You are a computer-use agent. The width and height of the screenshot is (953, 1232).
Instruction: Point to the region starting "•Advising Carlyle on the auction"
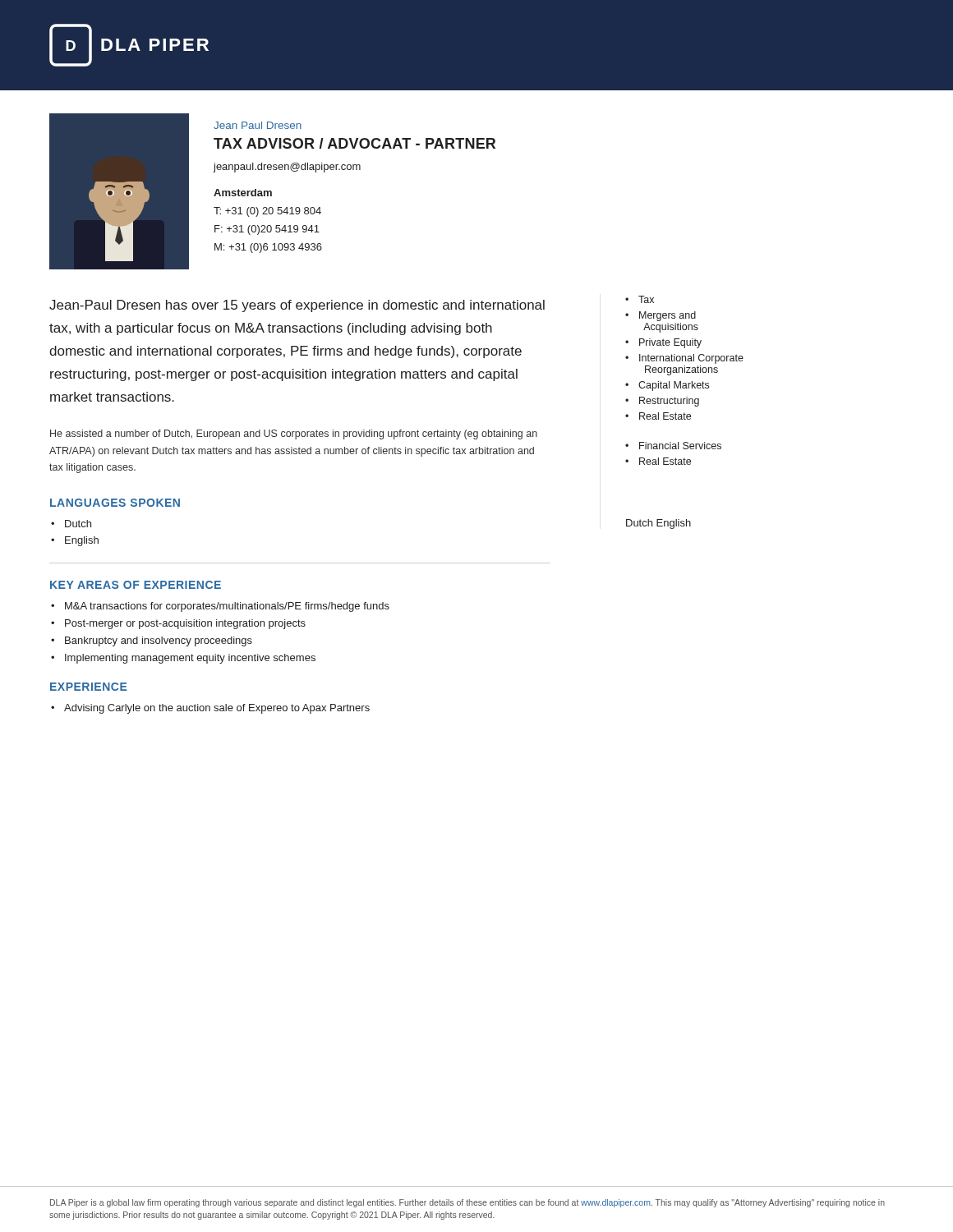210,708
